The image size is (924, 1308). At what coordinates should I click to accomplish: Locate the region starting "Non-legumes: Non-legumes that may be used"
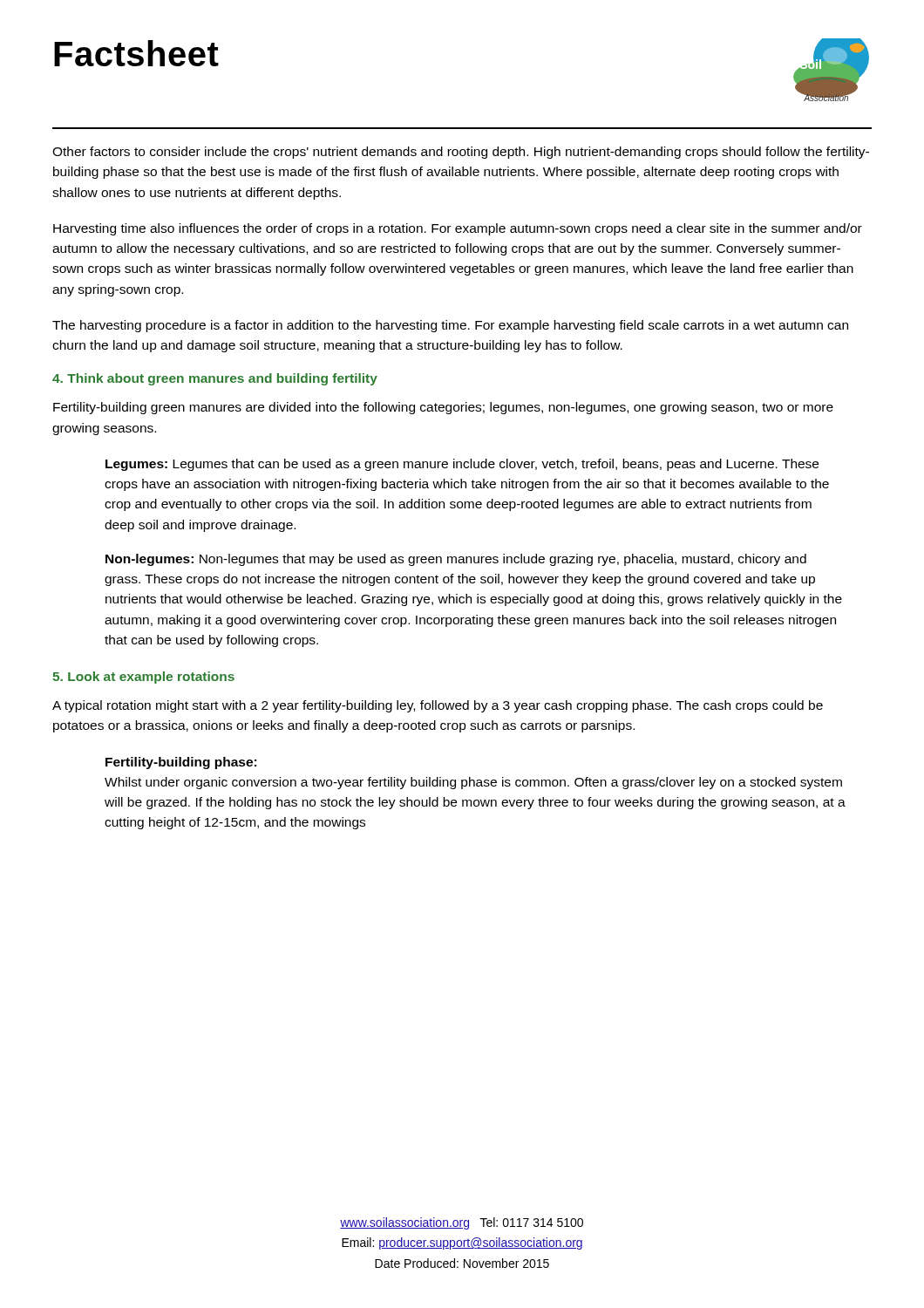473,599
